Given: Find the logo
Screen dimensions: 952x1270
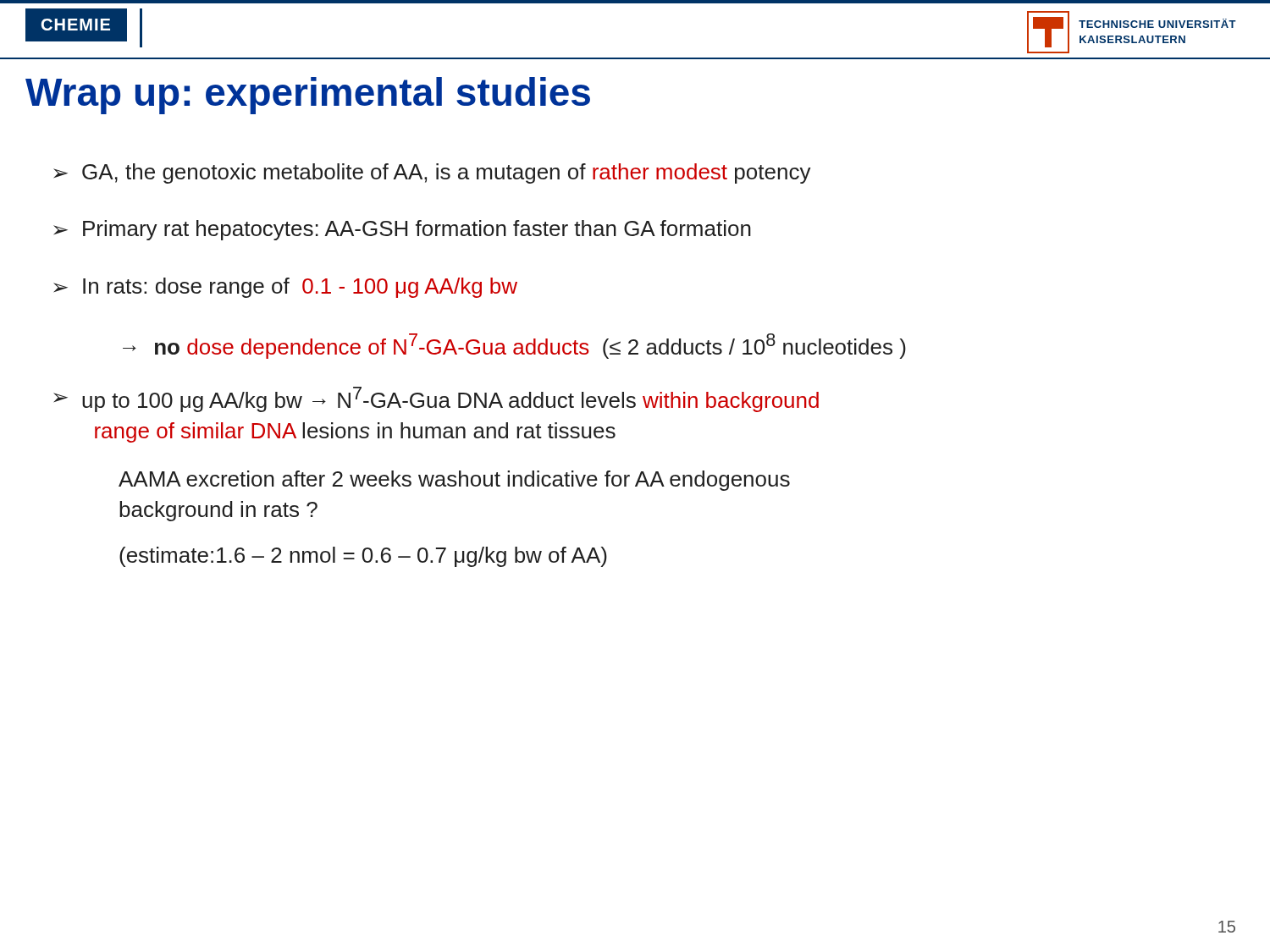Looking at the screenshot, I should click(1131, 32).
